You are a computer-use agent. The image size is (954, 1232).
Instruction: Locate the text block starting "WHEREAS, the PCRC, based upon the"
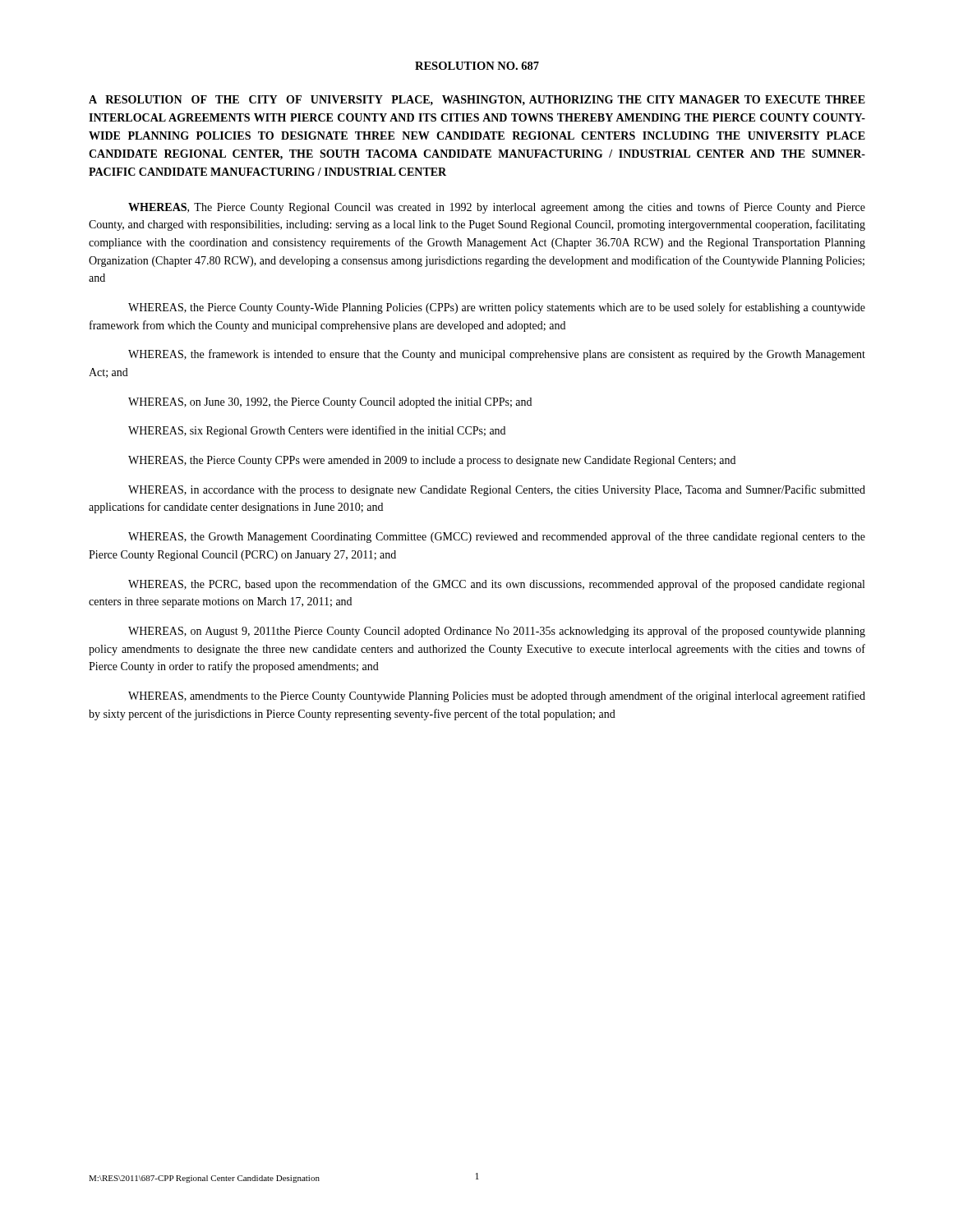(477, 593)
